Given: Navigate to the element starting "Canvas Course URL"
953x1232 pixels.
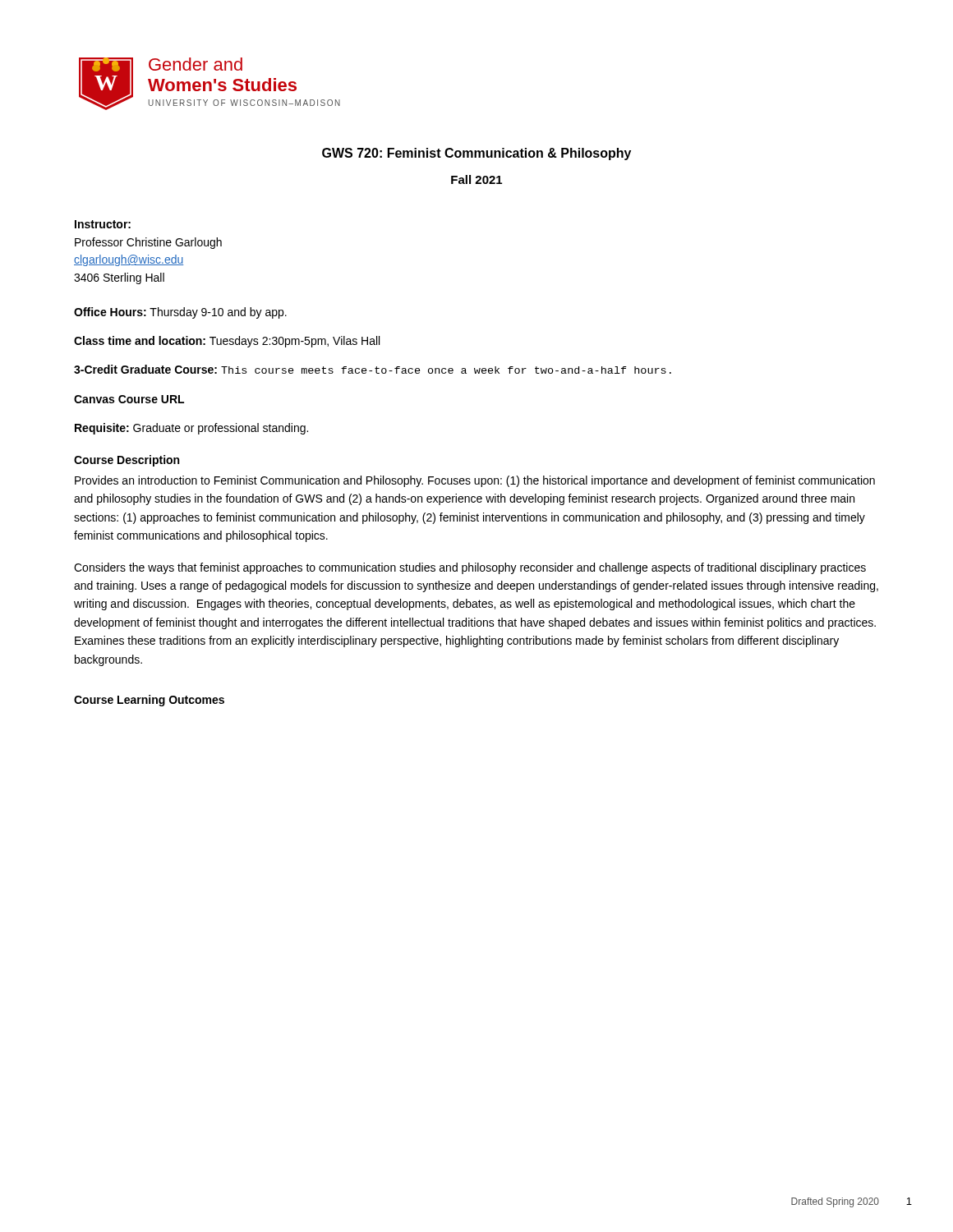Looking at the screenshot, I should coord(129,399).
